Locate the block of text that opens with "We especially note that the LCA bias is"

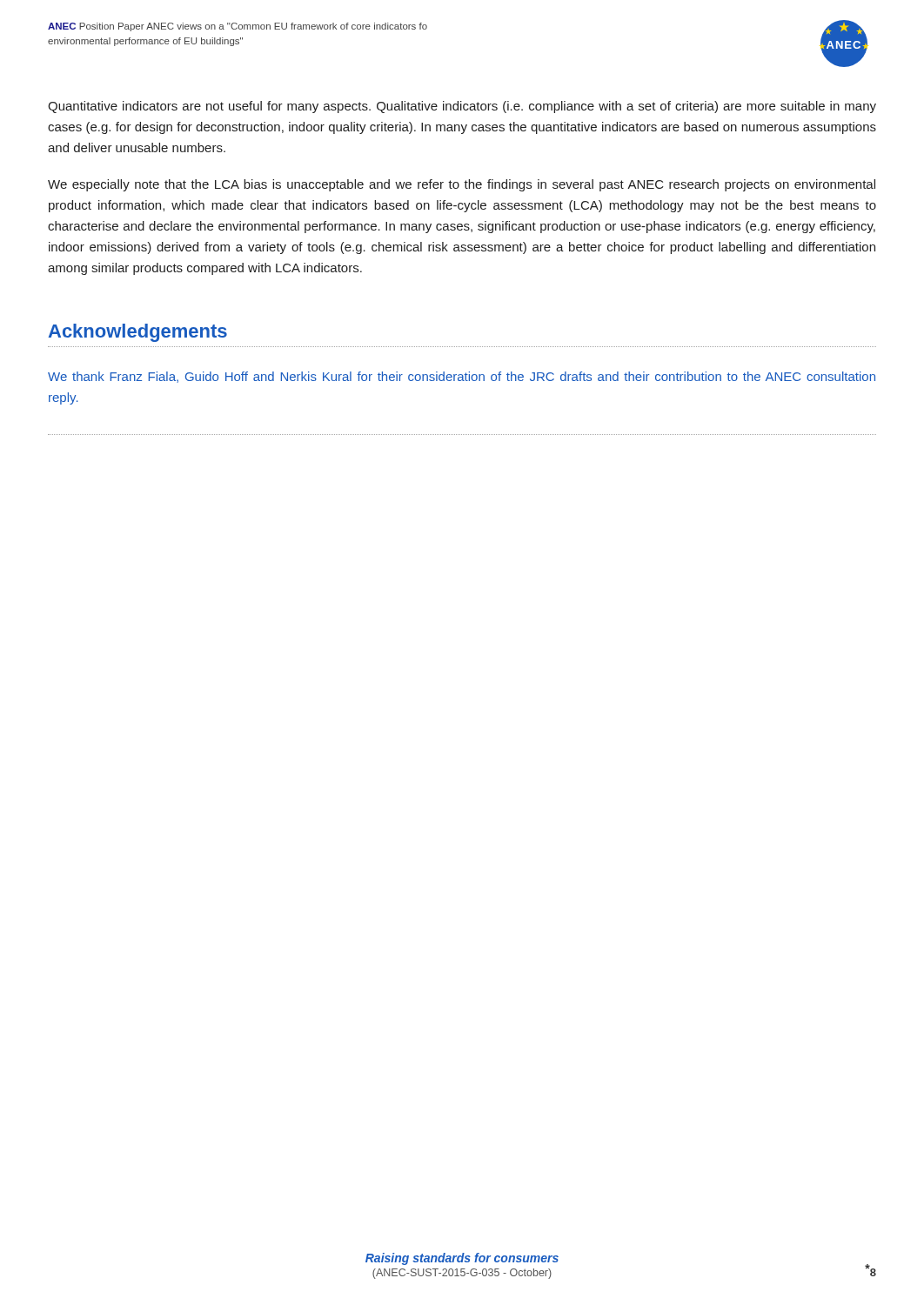462,226
